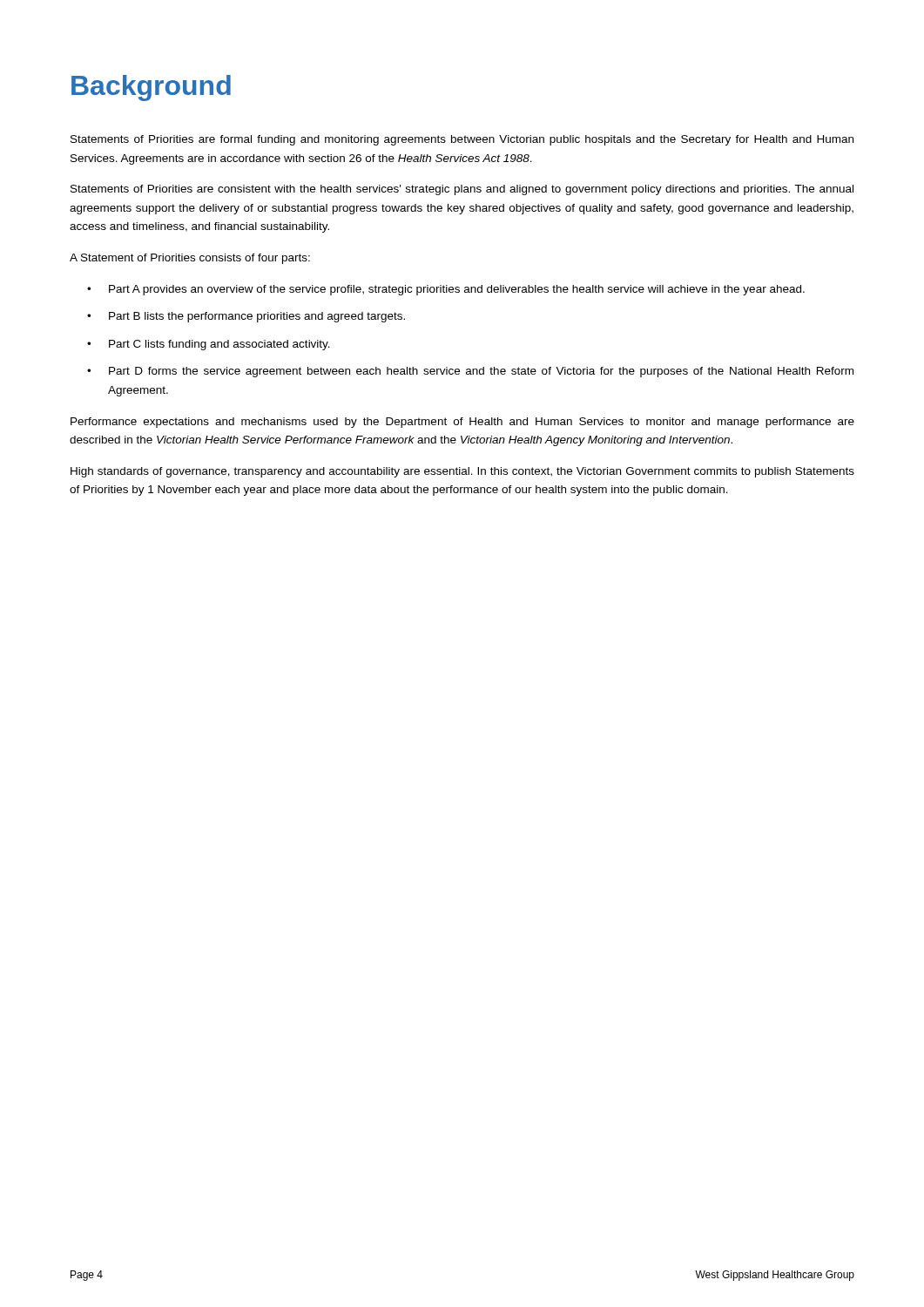Point to the block beginning "• Part D forms the service agreement"
Image resolution: width=924 pixels, height=1307 pixels.
coord(471,381)
